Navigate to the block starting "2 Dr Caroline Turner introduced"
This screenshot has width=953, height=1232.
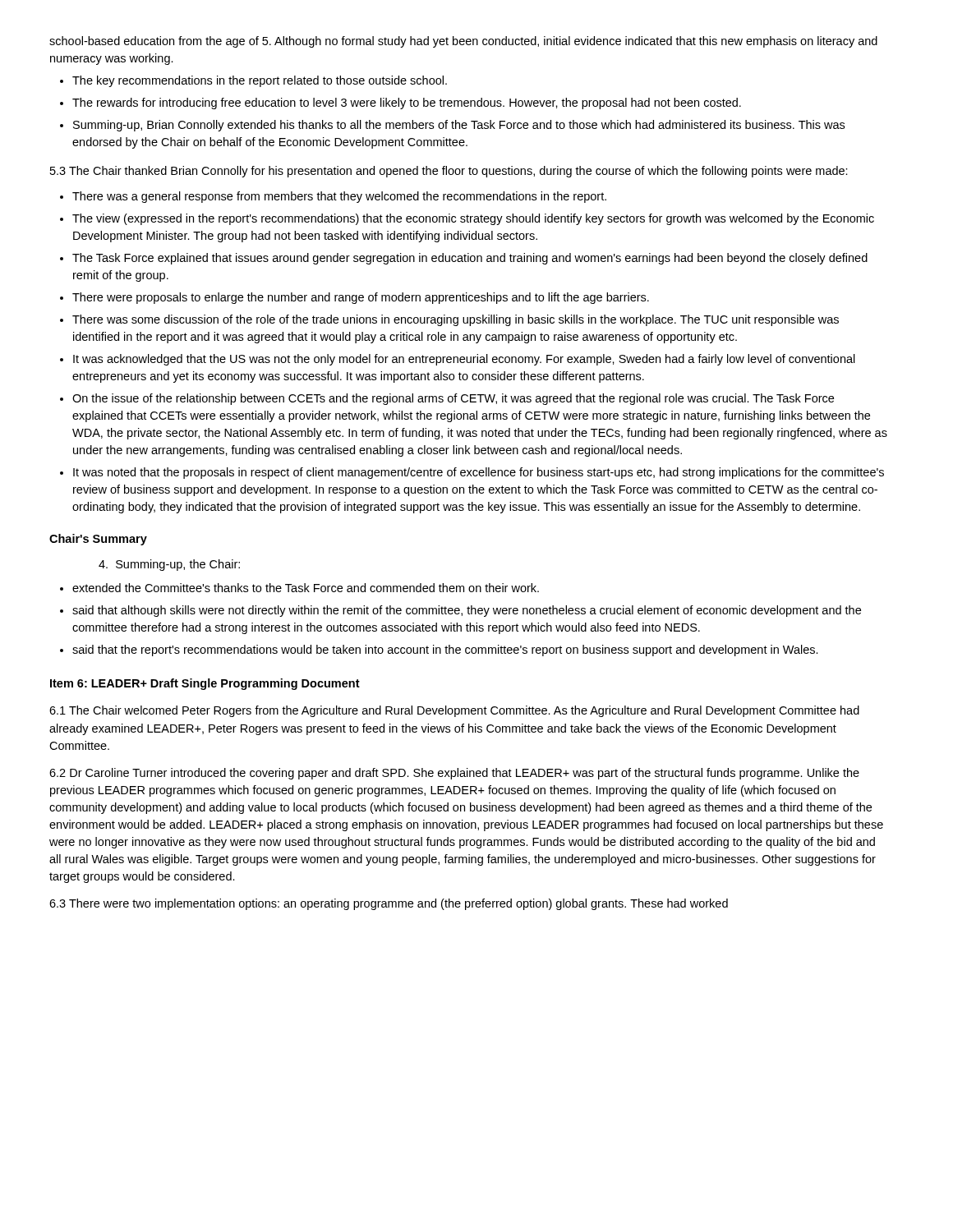point(466,824)
